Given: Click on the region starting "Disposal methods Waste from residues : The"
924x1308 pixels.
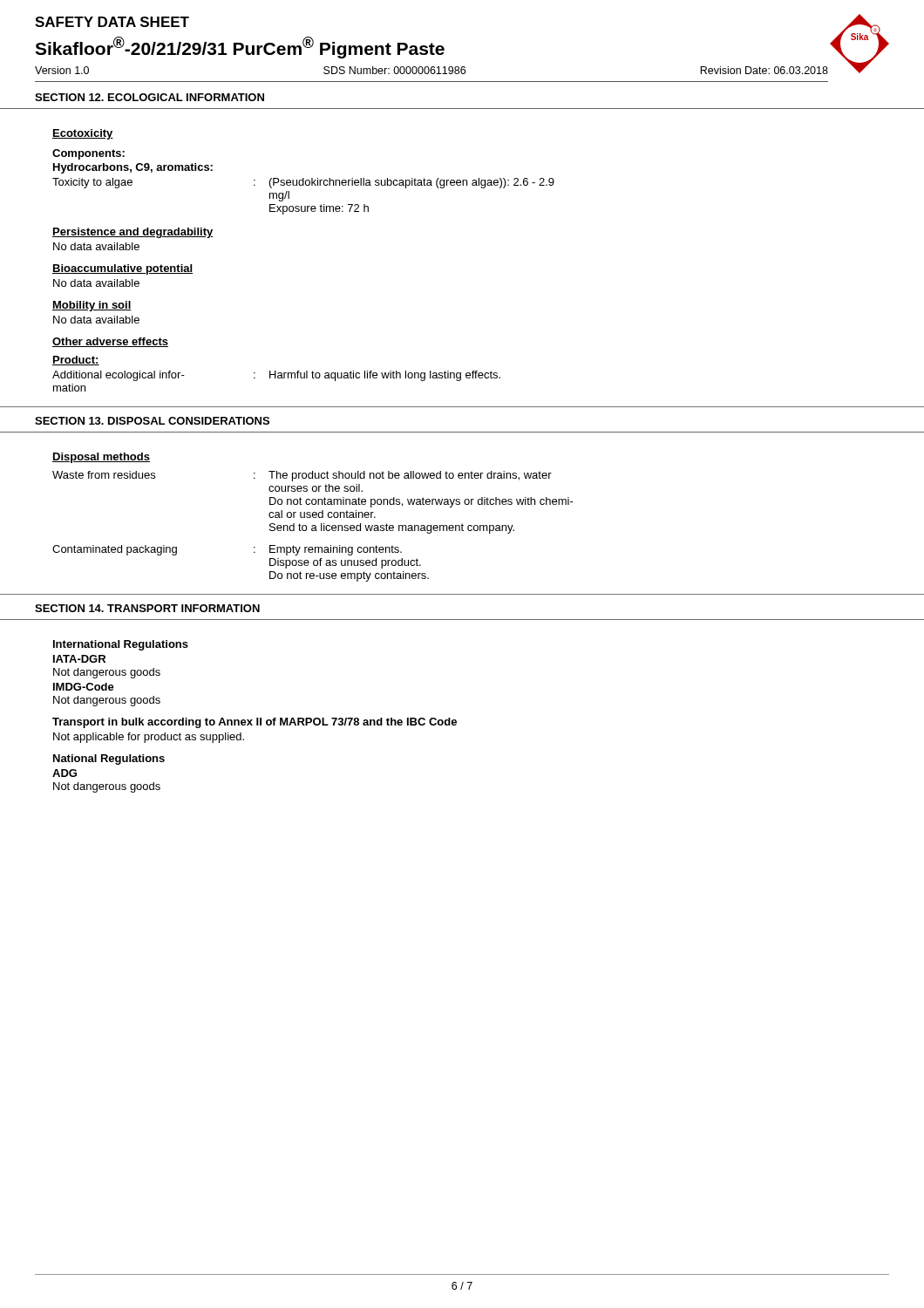Looking at the screenshot, I should point(471,516).
